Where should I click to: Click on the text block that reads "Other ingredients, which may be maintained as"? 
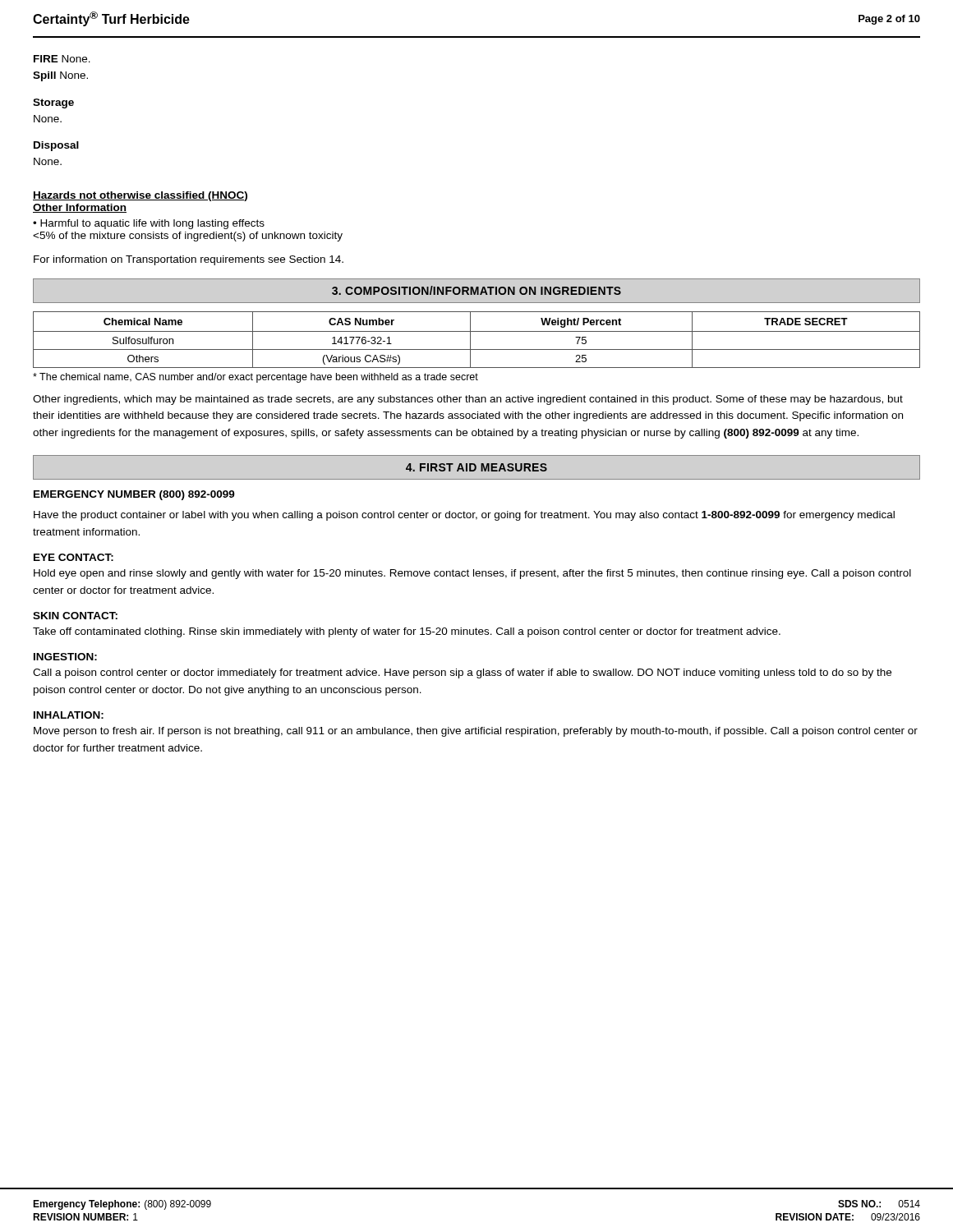468,415
